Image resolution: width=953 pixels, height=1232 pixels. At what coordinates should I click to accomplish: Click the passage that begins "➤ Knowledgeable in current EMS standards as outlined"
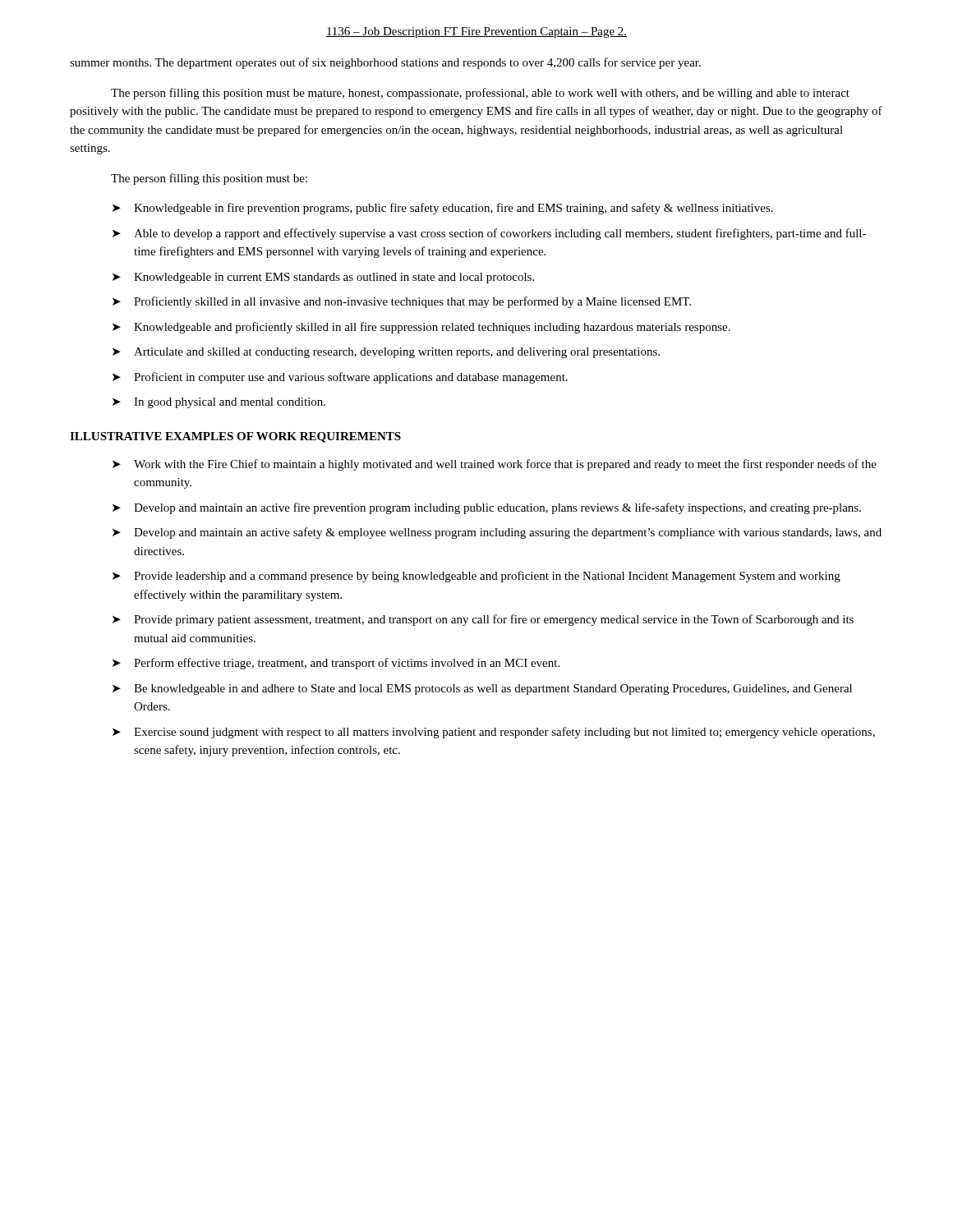[497, 277]
